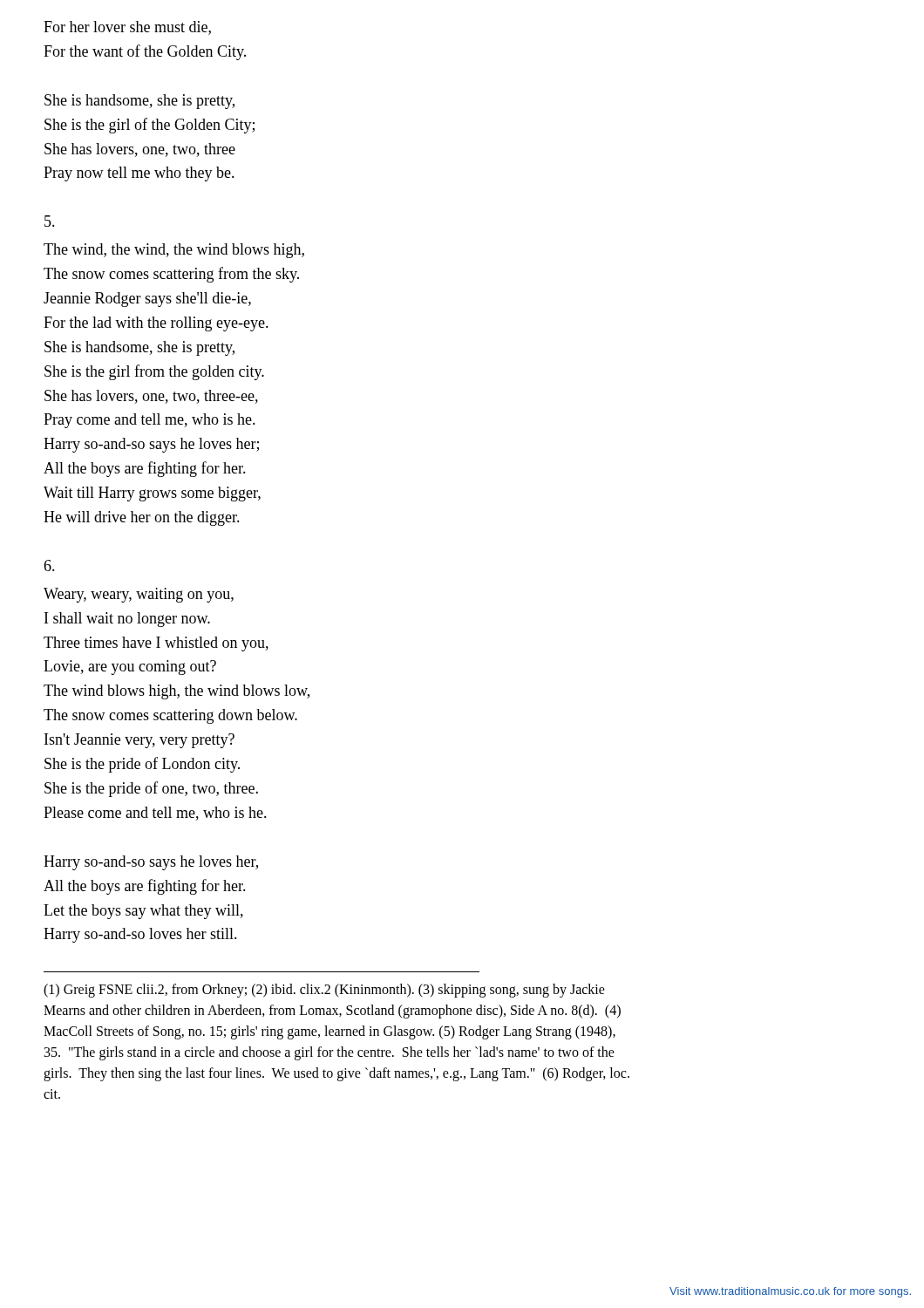Point to the passage starting "Weary, weary, waiting on you, I"

point(177,703)
